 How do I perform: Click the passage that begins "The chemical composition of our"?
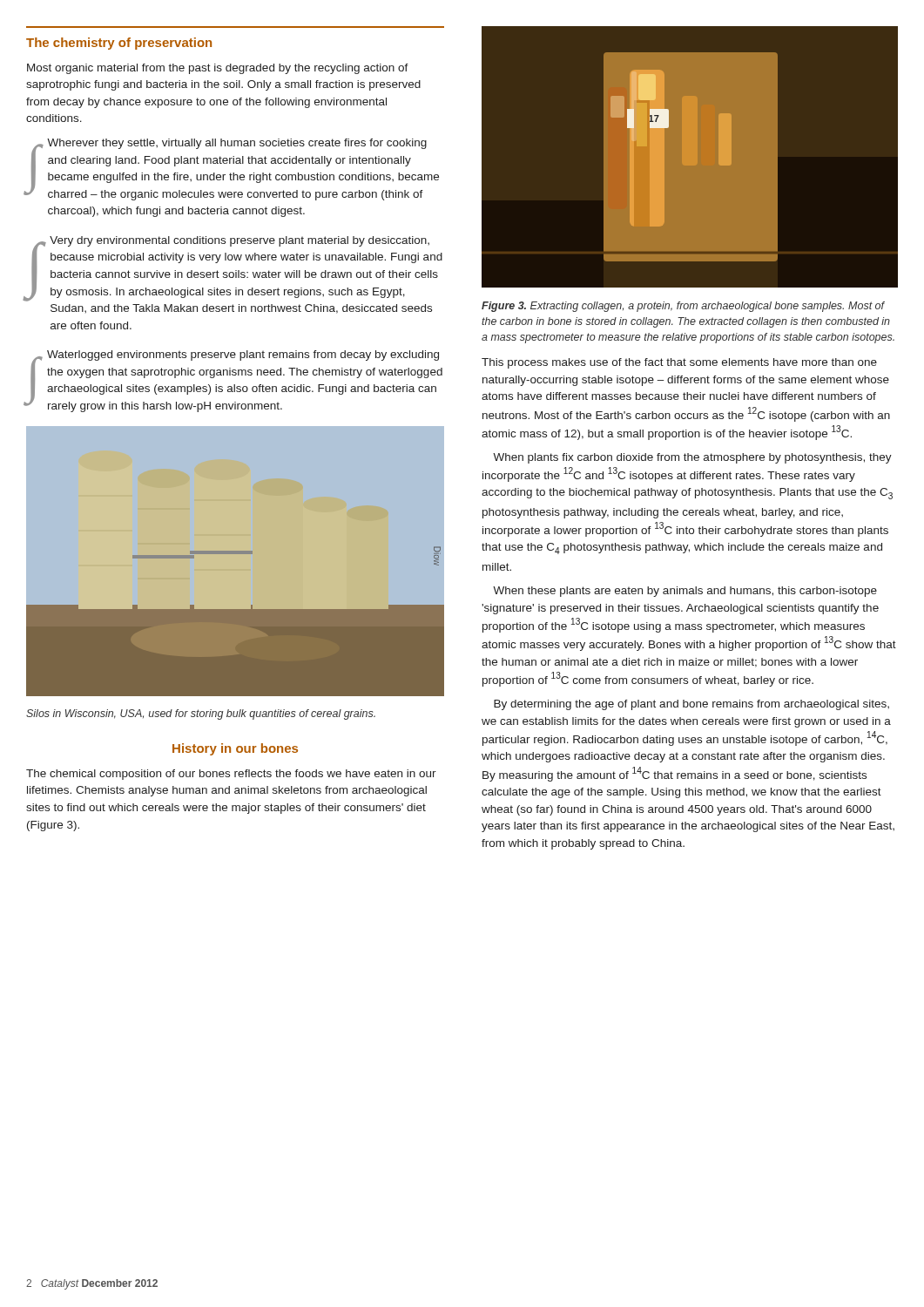click(x=235, y=799)
